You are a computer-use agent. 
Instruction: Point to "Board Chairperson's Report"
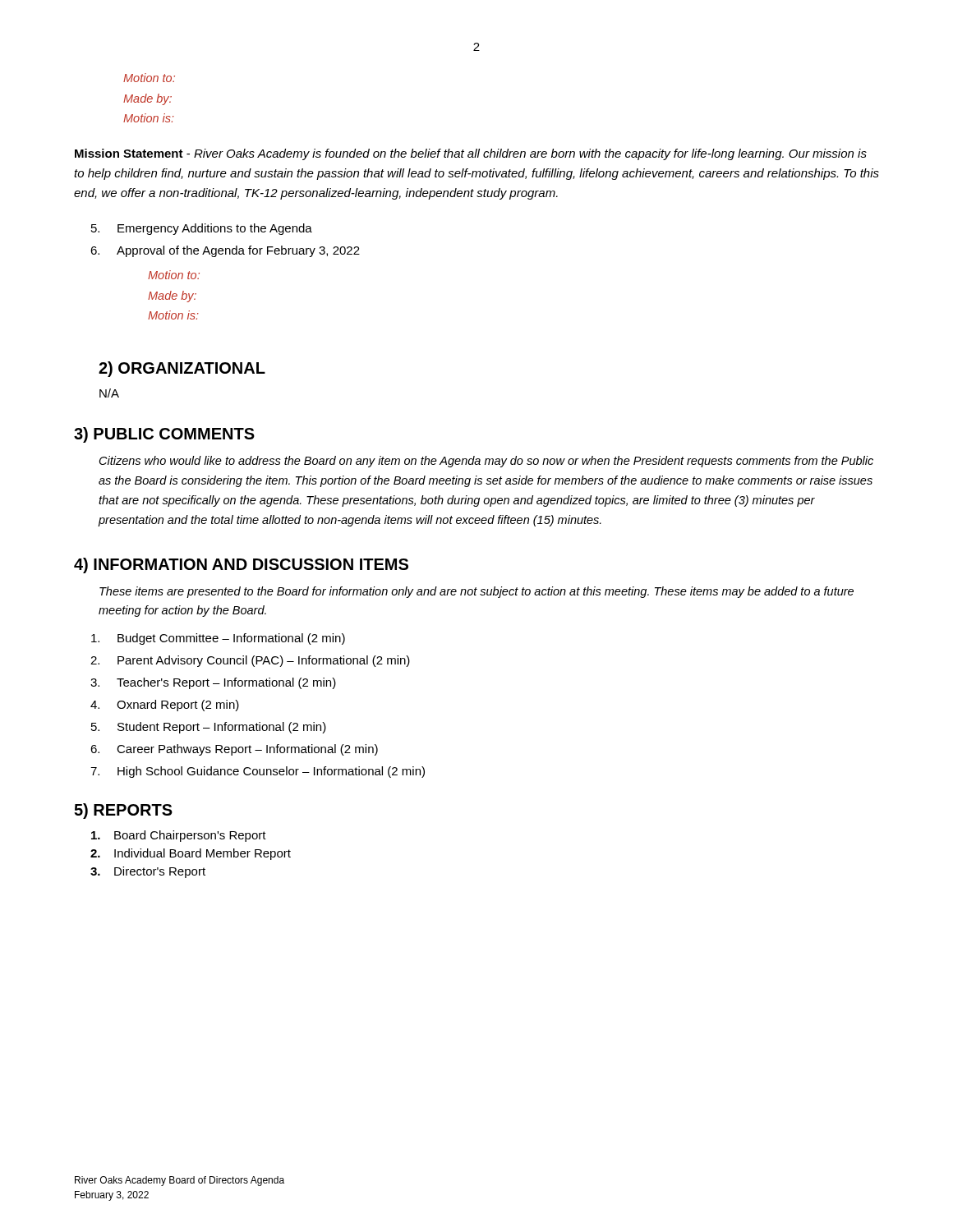point(179,836)
